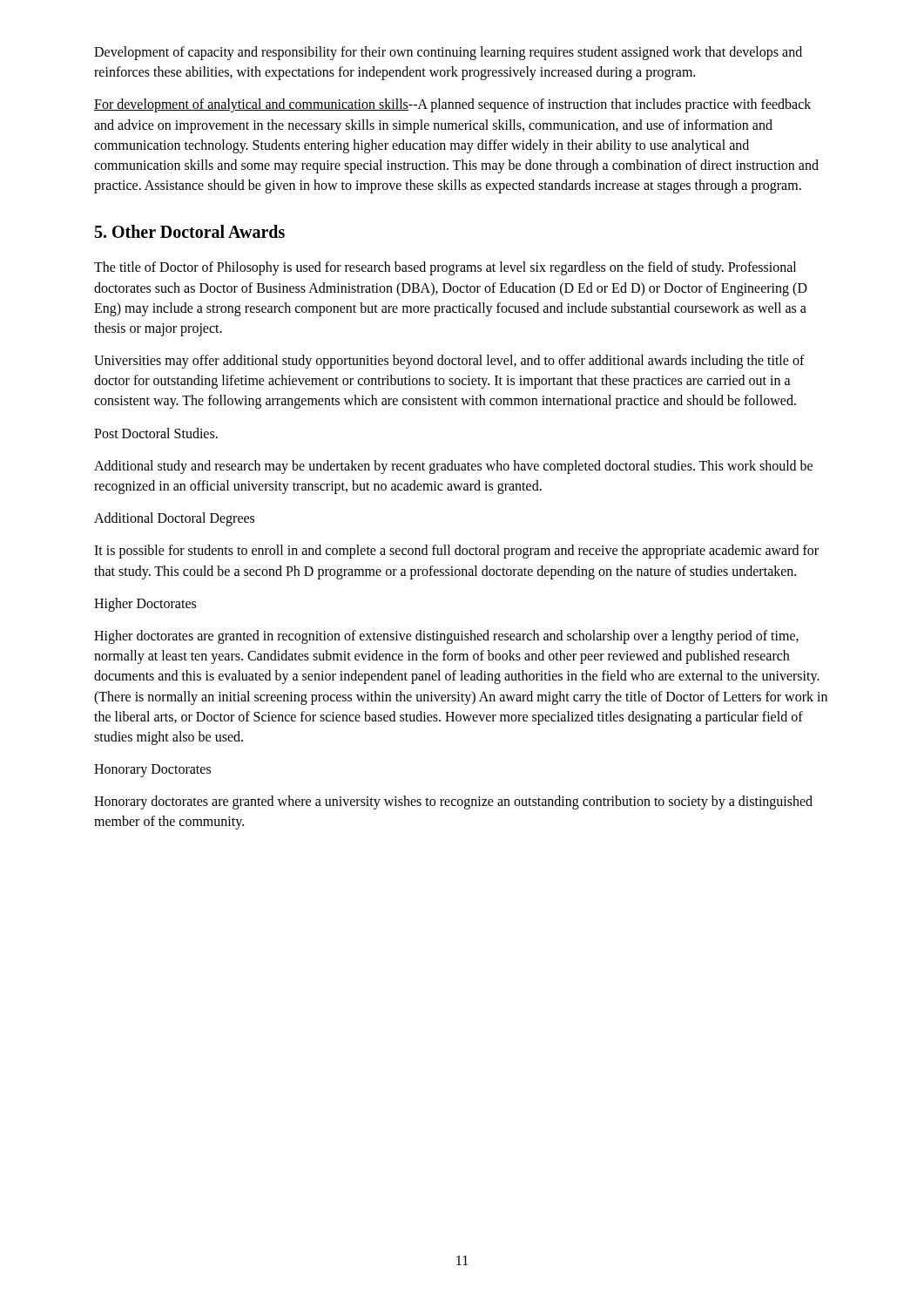
Task: Locate the text block that says "The title of Doctor of Philosophy is"
Action: click(462, 298)
